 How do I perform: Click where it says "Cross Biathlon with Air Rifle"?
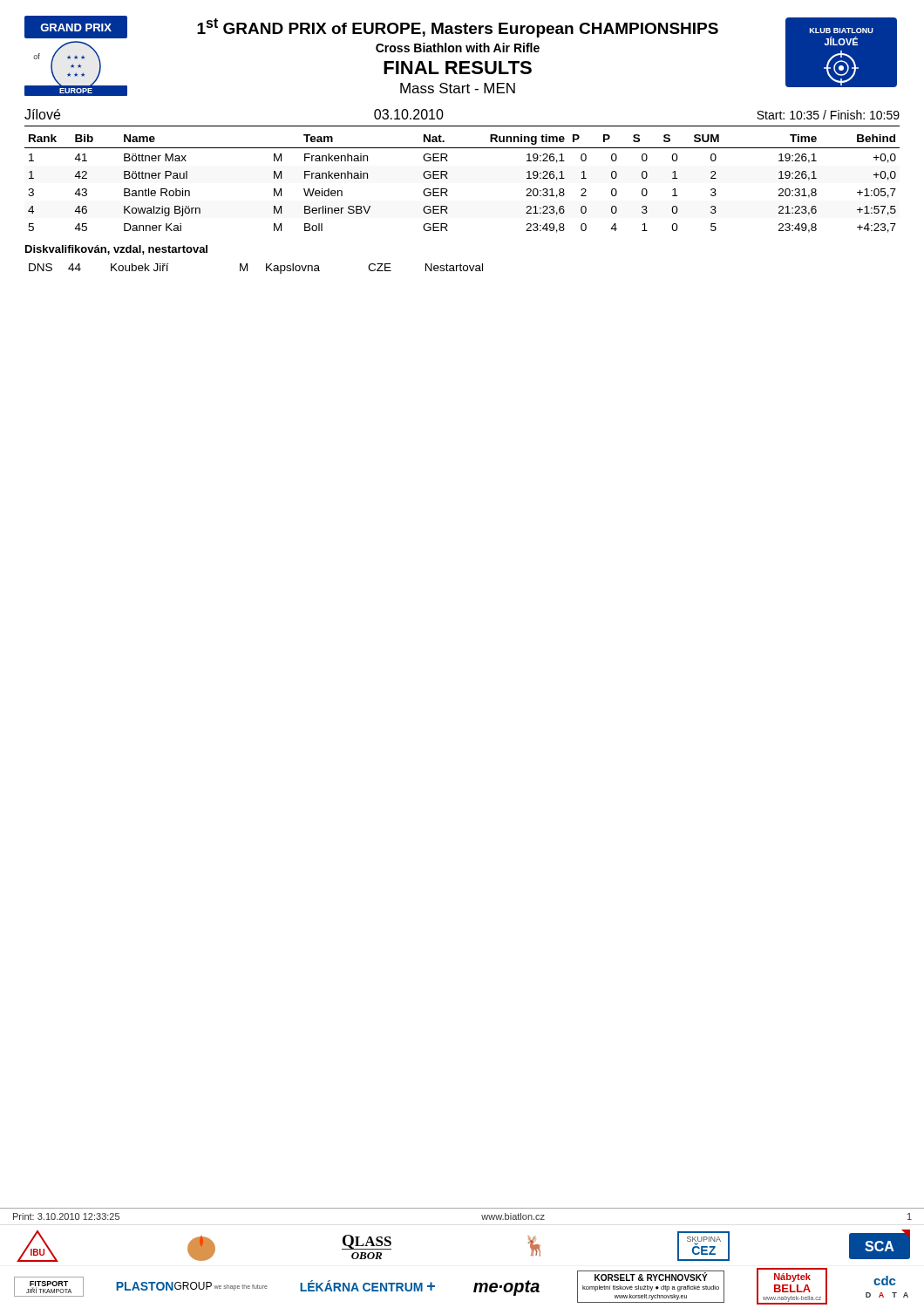458,48
